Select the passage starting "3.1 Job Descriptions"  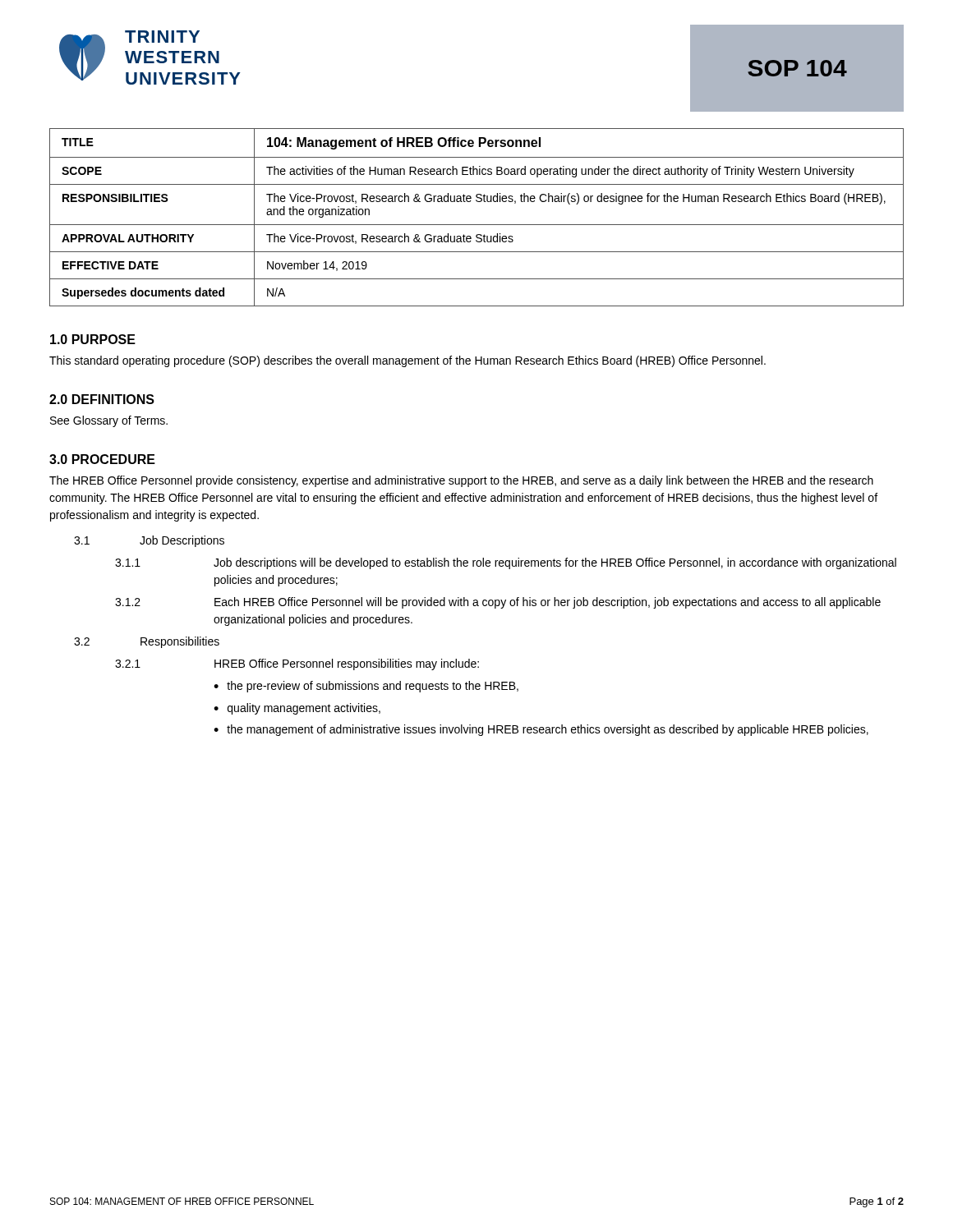(149, 541)
